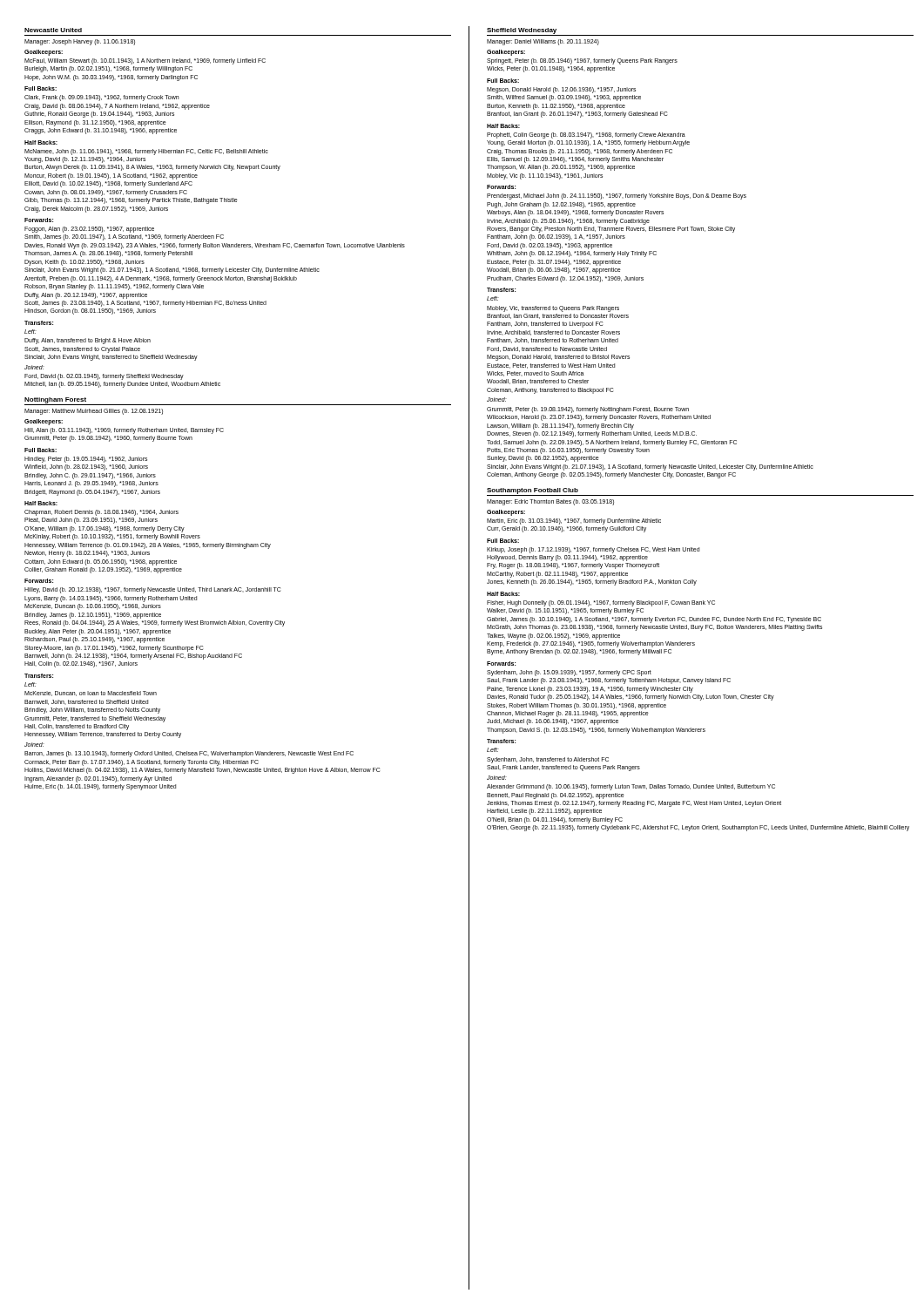Navigate to the element starting "Clark, Frank (b. 09.09.1943),"
This screenshot has width=924, height=1307.
click(117, 114)
